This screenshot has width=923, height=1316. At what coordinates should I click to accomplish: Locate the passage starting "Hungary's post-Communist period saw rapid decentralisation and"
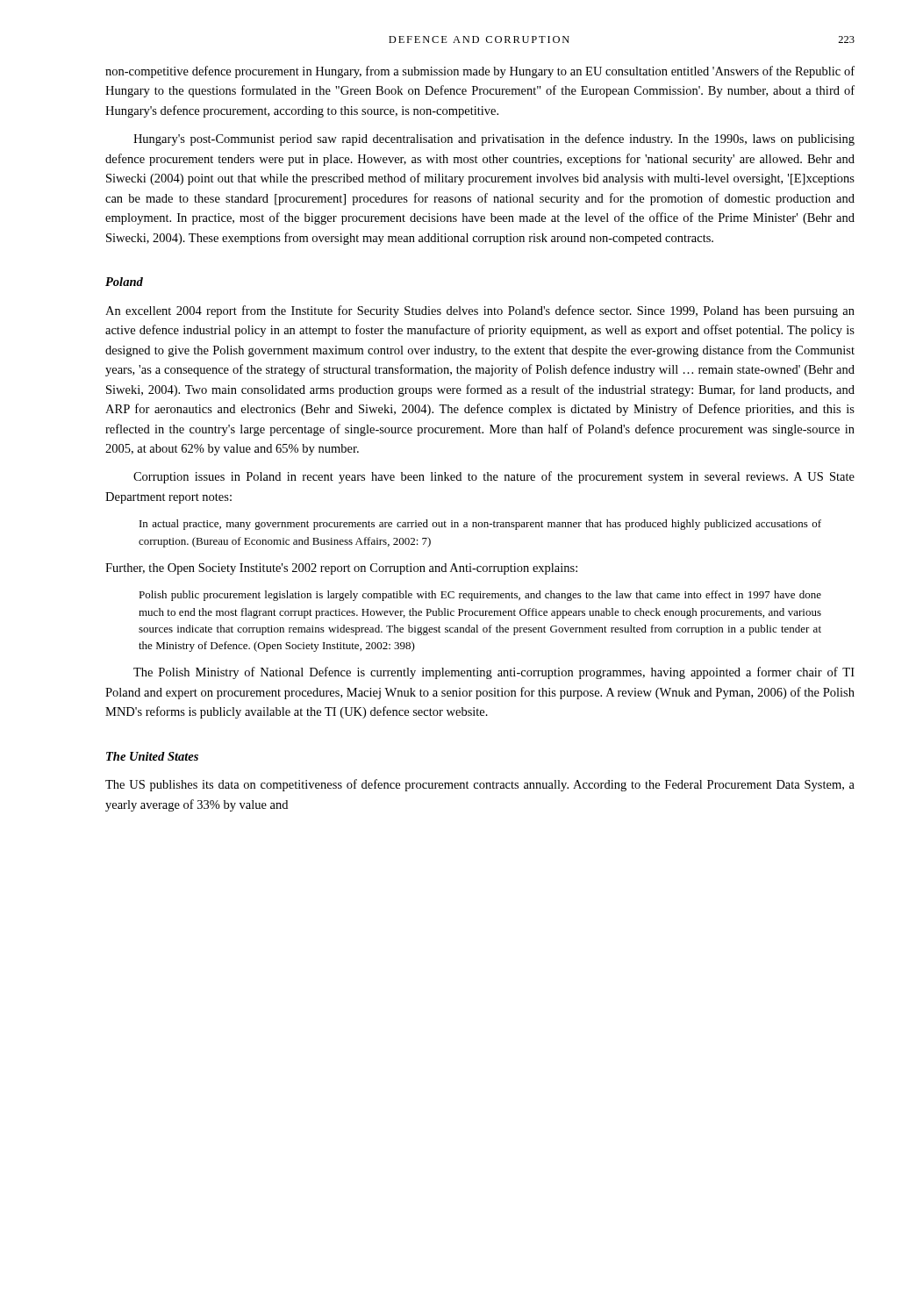(x=480, y=188)
